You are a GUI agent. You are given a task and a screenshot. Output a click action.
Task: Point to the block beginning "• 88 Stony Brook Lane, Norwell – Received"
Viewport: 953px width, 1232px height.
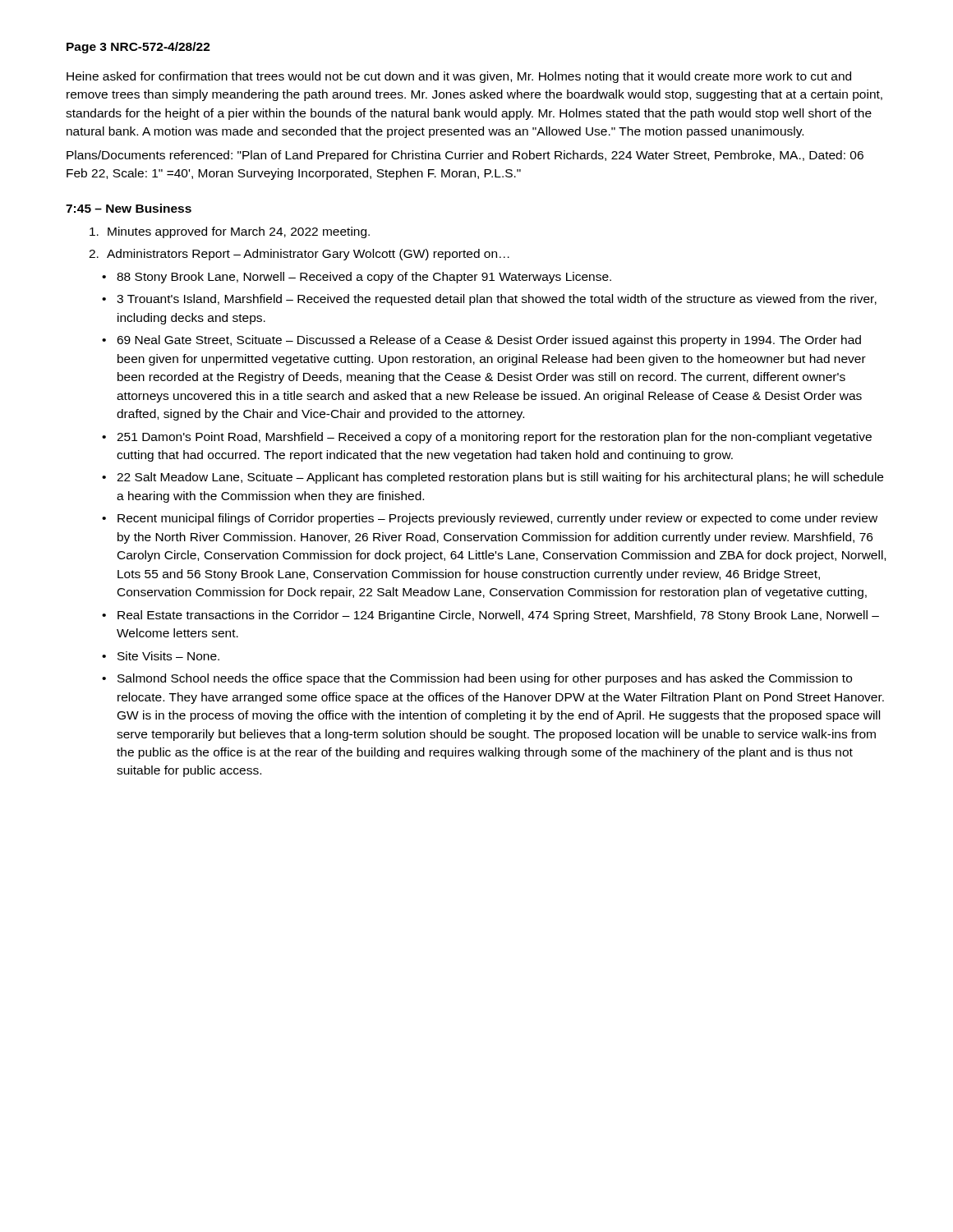[357, 277]
